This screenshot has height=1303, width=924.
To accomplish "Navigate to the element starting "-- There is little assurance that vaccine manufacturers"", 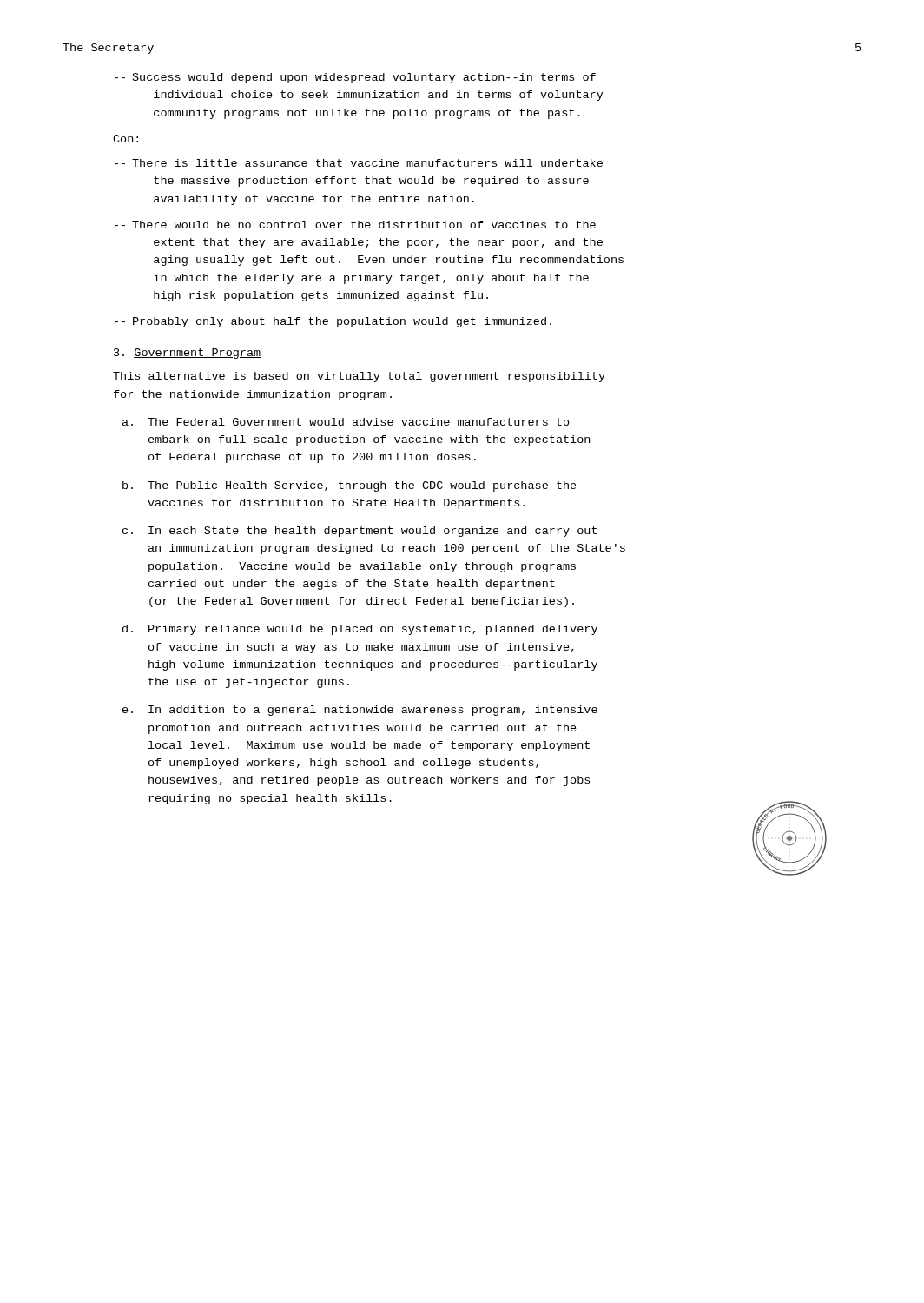I will 475,182.
